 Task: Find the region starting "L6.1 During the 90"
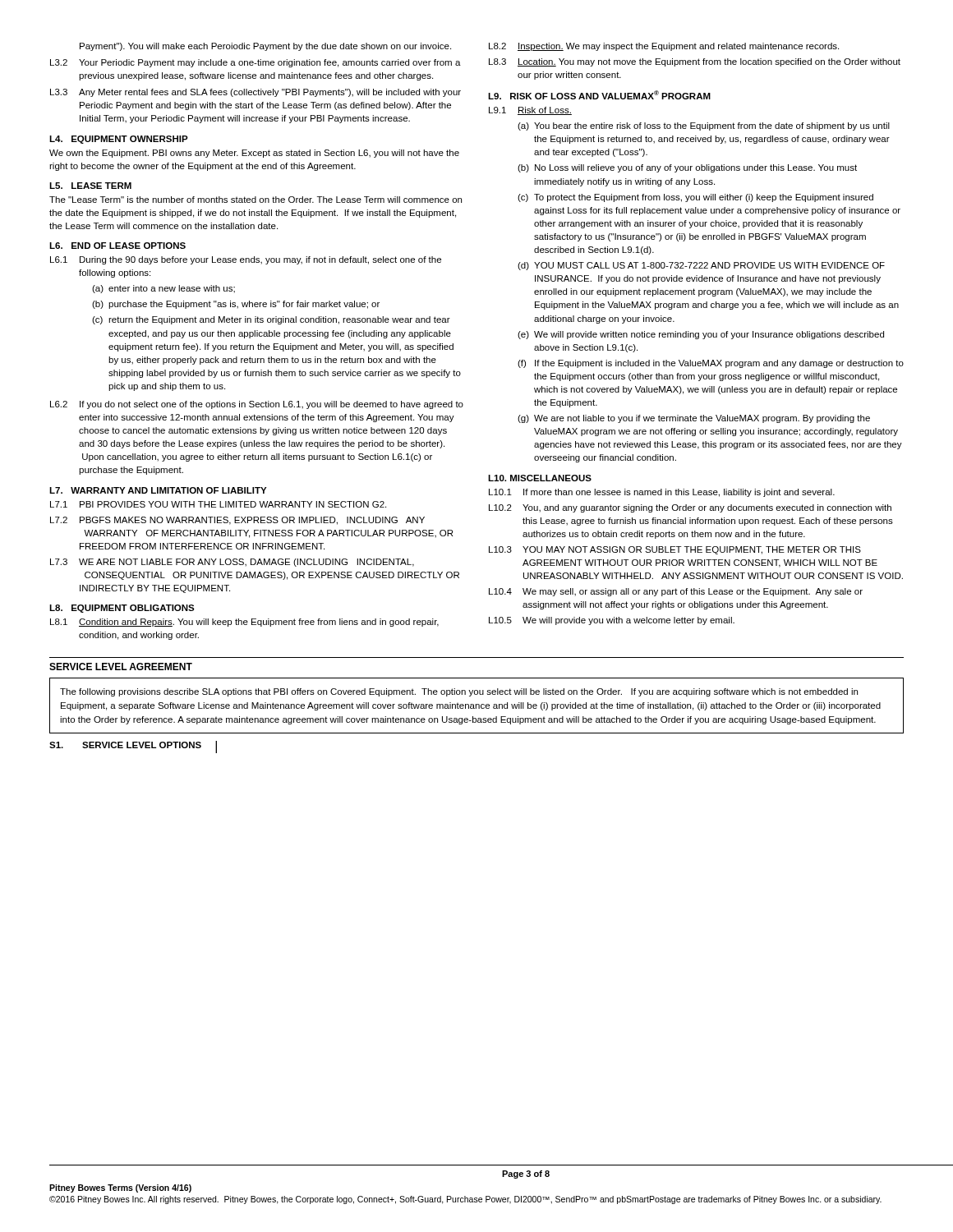click(x=257, y=266)
